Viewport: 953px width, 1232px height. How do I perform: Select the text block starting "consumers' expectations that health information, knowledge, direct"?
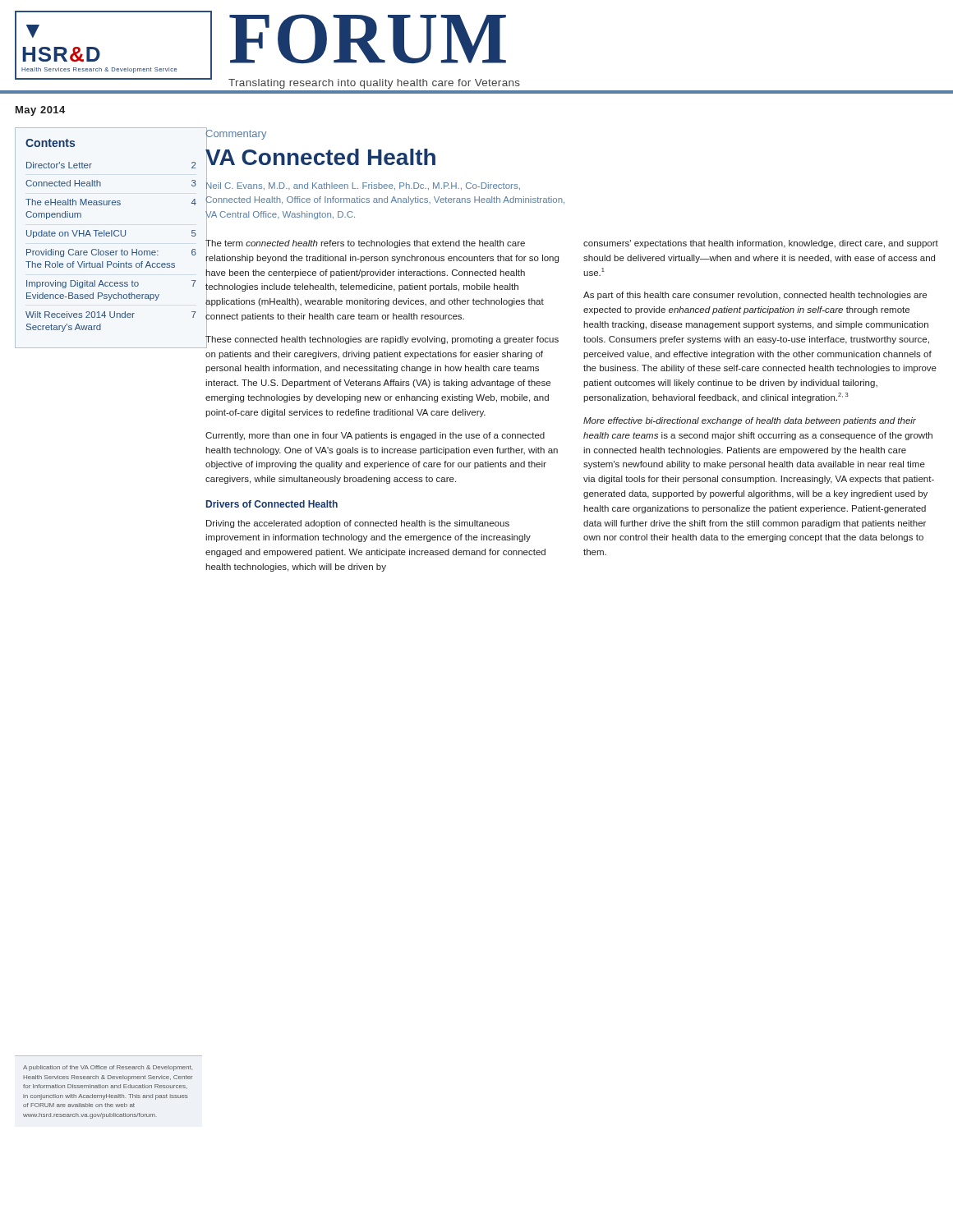click(x=761, y=398)
